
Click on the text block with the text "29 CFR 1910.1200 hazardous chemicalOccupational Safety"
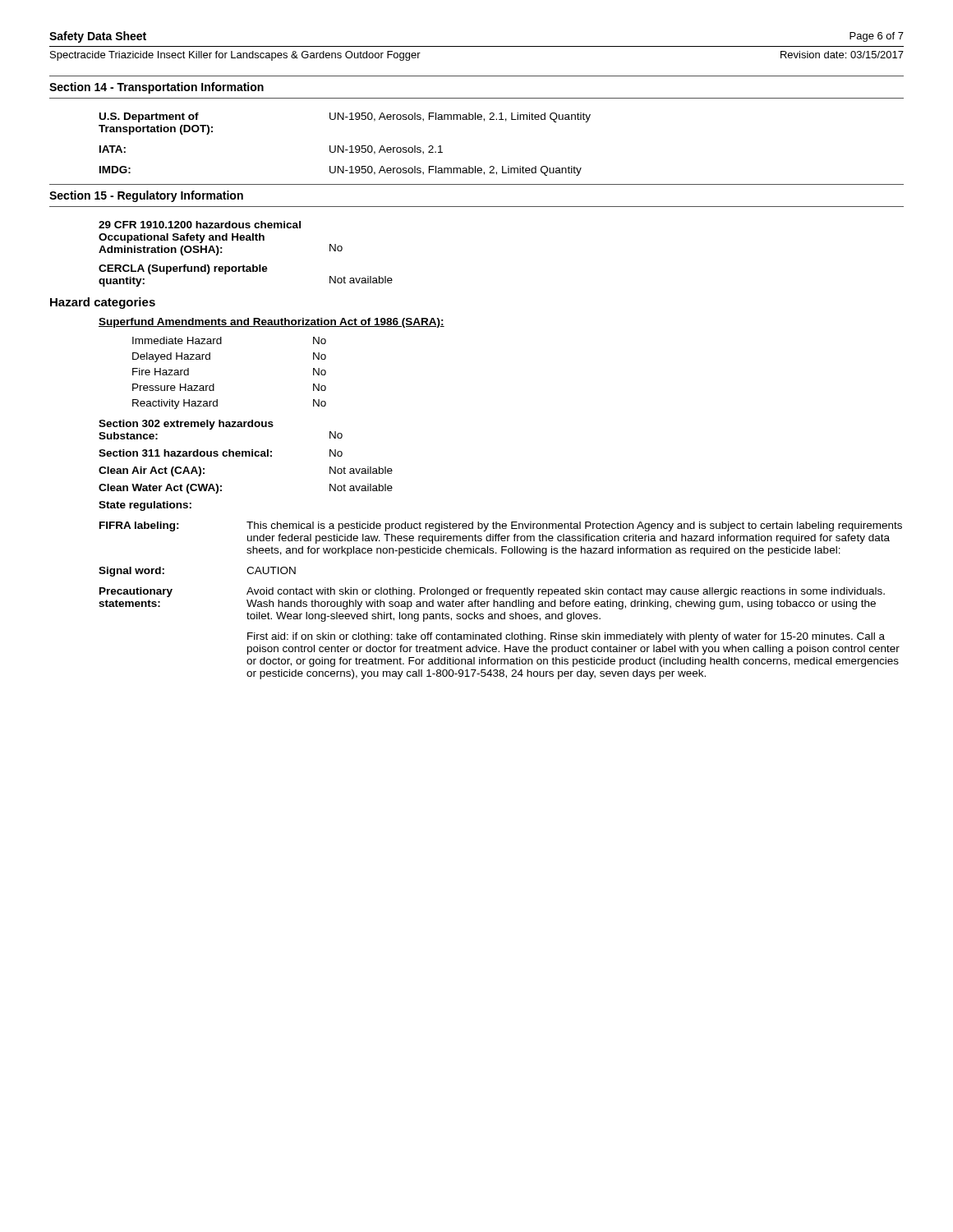coord(221,237)
